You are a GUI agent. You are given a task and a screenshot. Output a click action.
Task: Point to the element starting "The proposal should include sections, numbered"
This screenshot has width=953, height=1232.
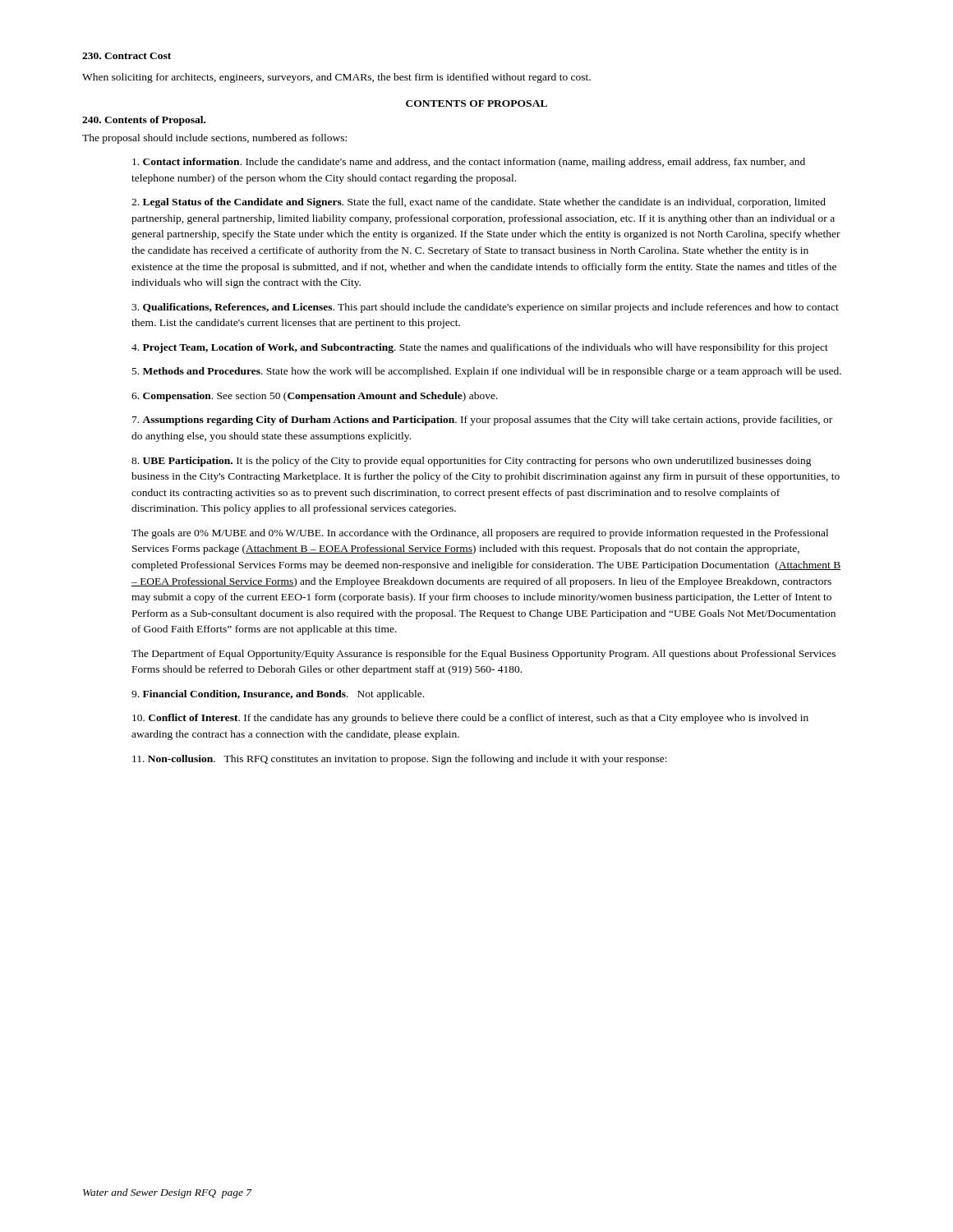coord(215,137)
